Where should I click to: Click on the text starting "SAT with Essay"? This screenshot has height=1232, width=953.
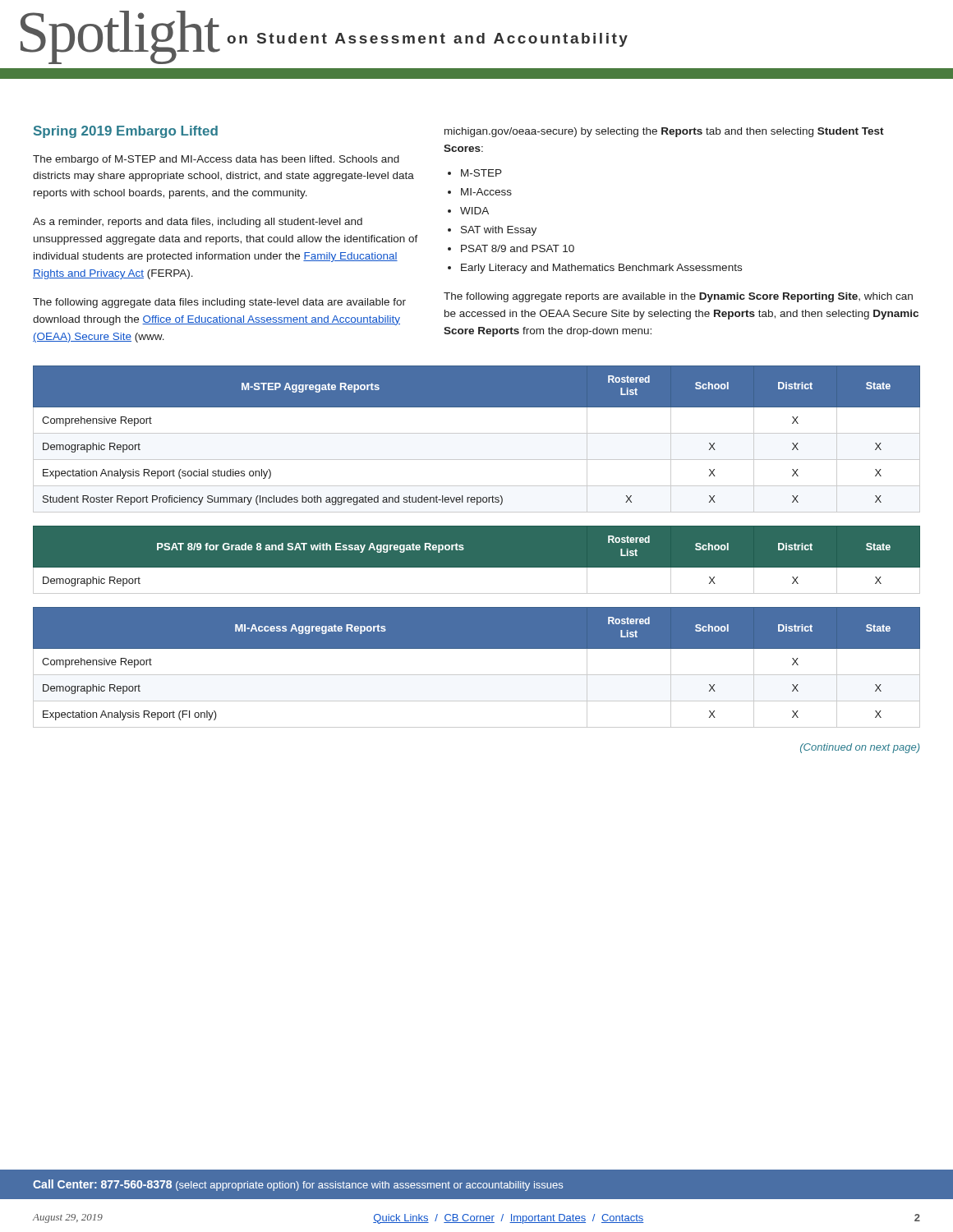pyautogui.click(x=498, y=229)
